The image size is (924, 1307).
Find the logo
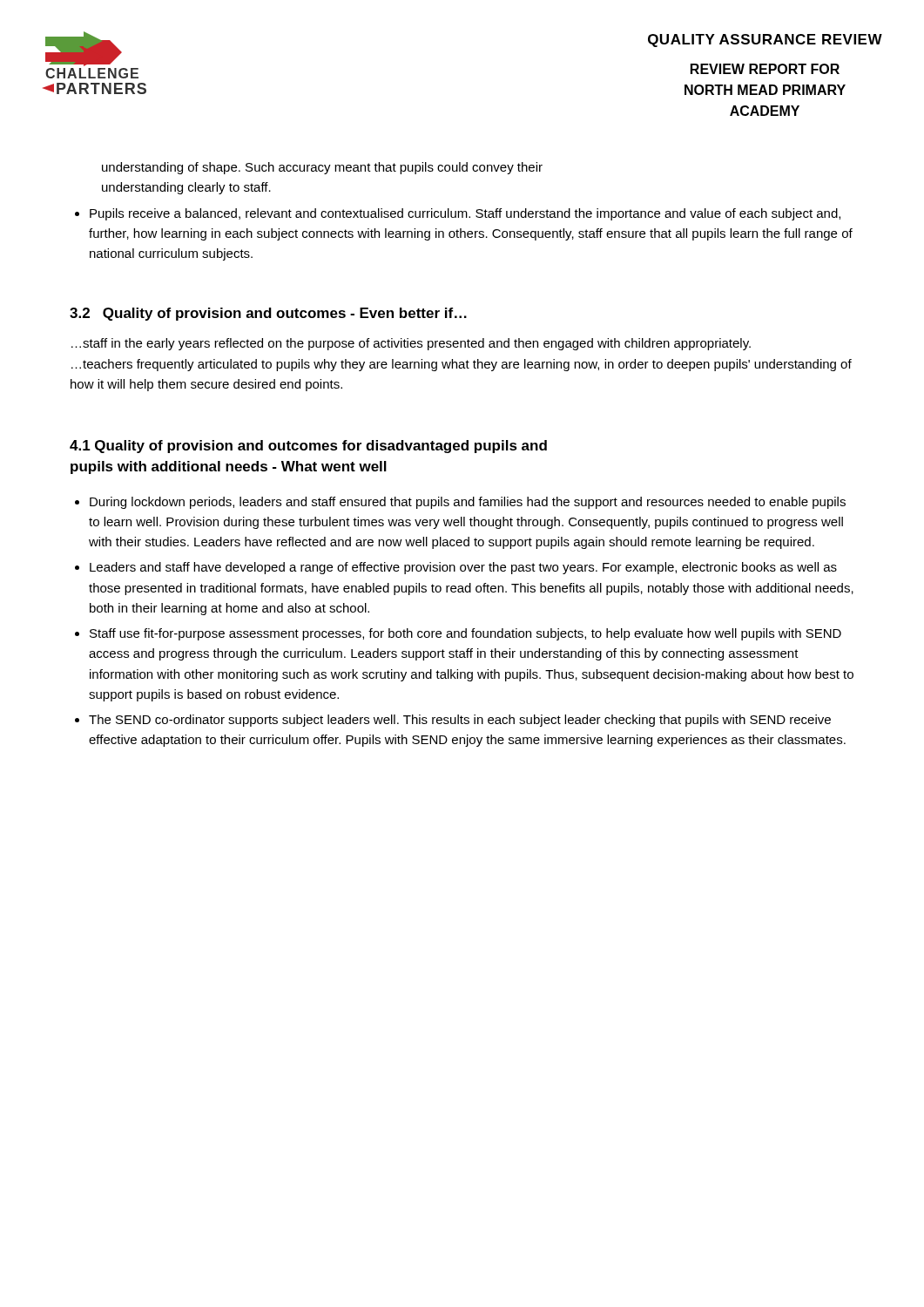pos(138,65)
